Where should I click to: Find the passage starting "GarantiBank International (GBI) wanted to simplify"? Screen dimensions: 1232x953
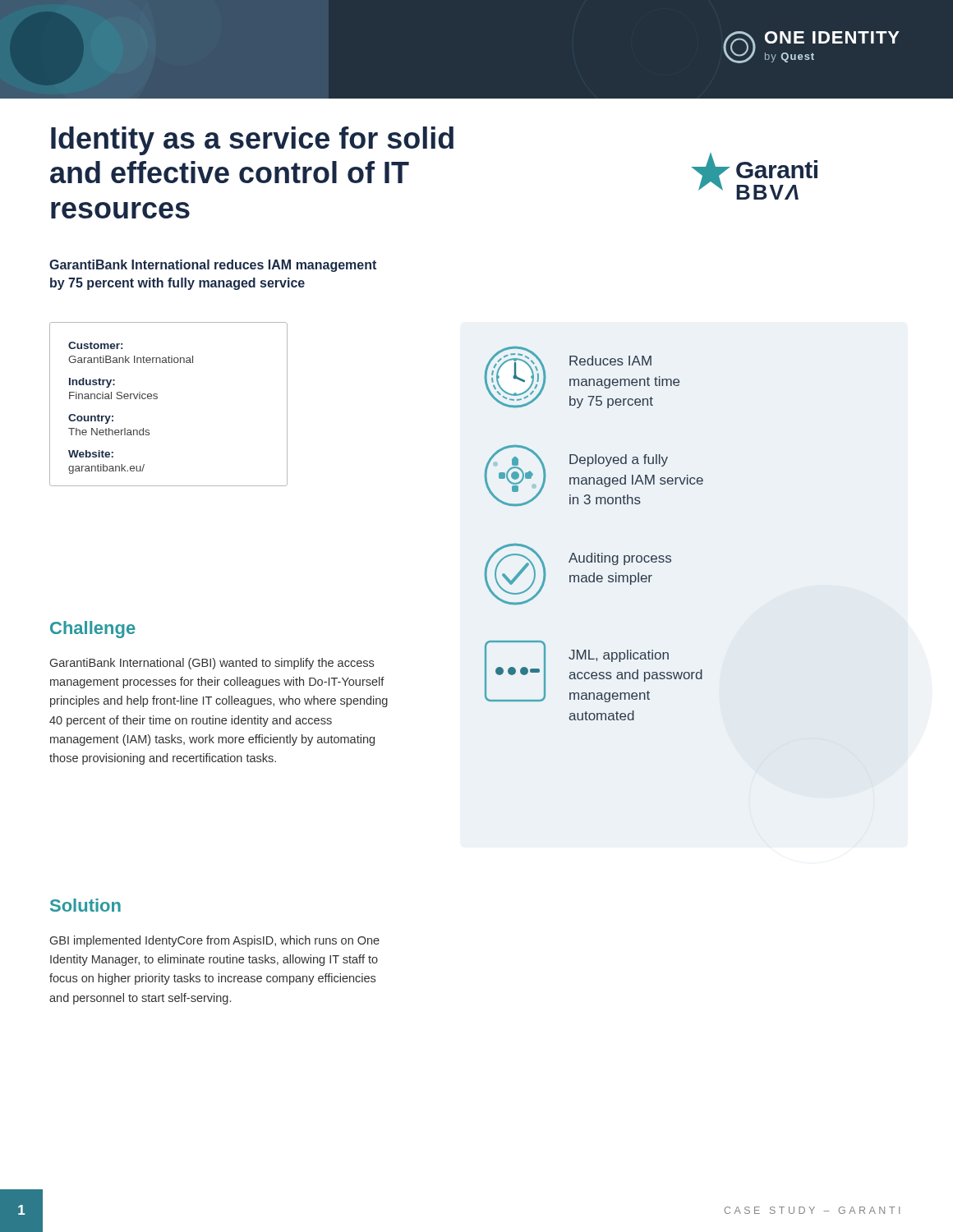point(224,711)
